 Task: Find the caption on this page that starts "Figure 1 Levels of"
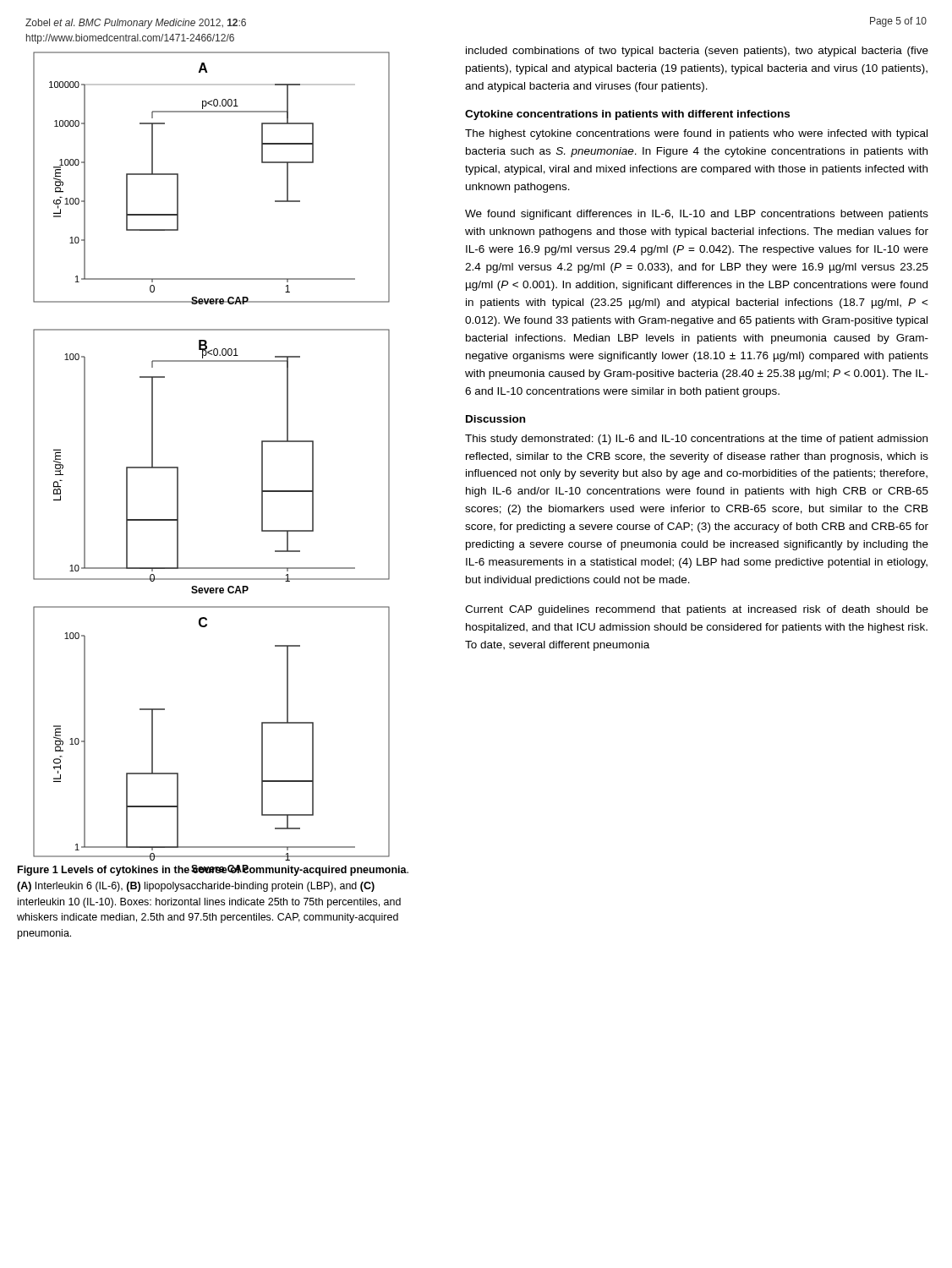coord(213,902)
